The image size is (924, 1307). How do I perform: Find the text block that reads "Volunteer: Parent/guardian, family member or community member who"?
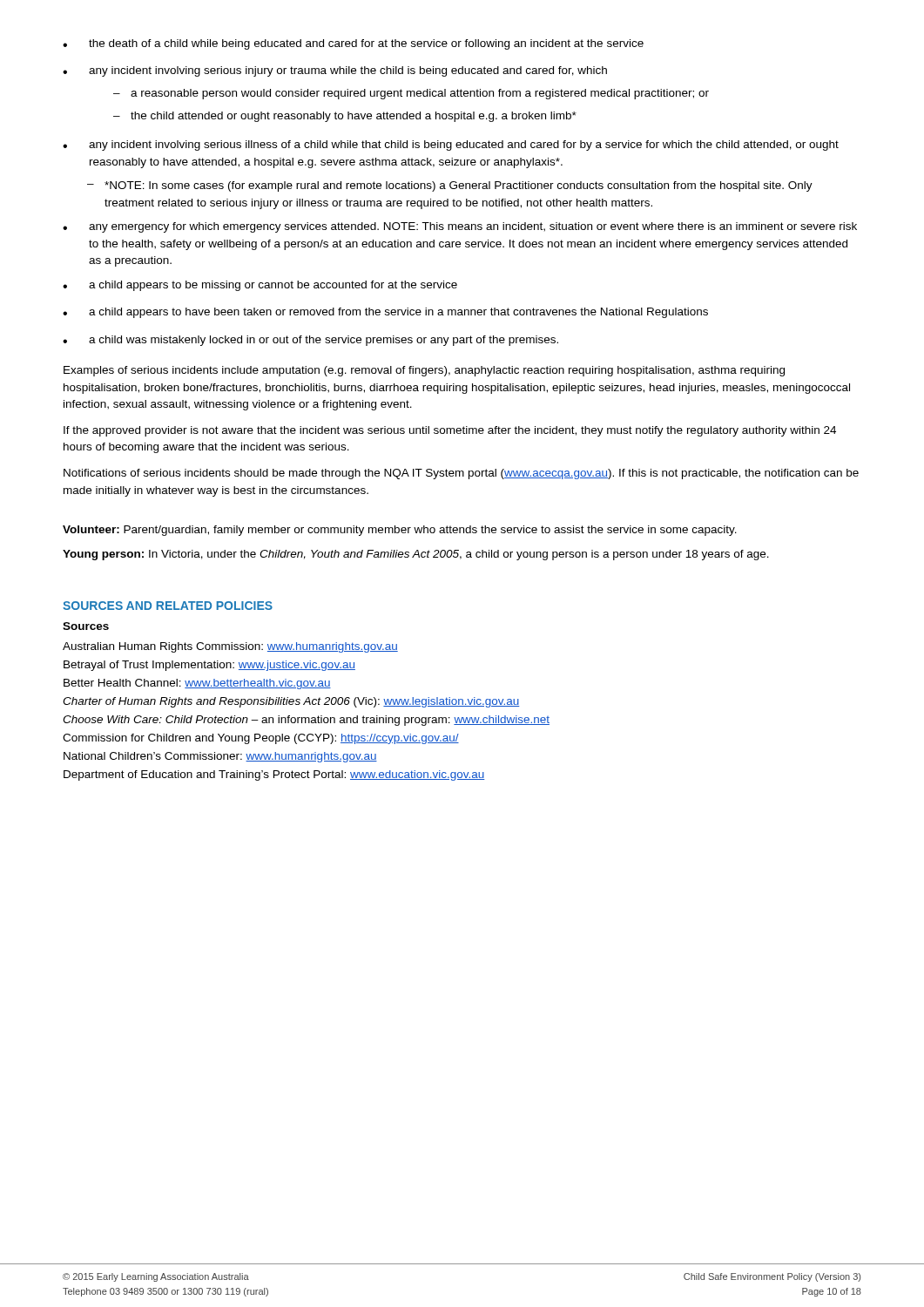[400, 529]
